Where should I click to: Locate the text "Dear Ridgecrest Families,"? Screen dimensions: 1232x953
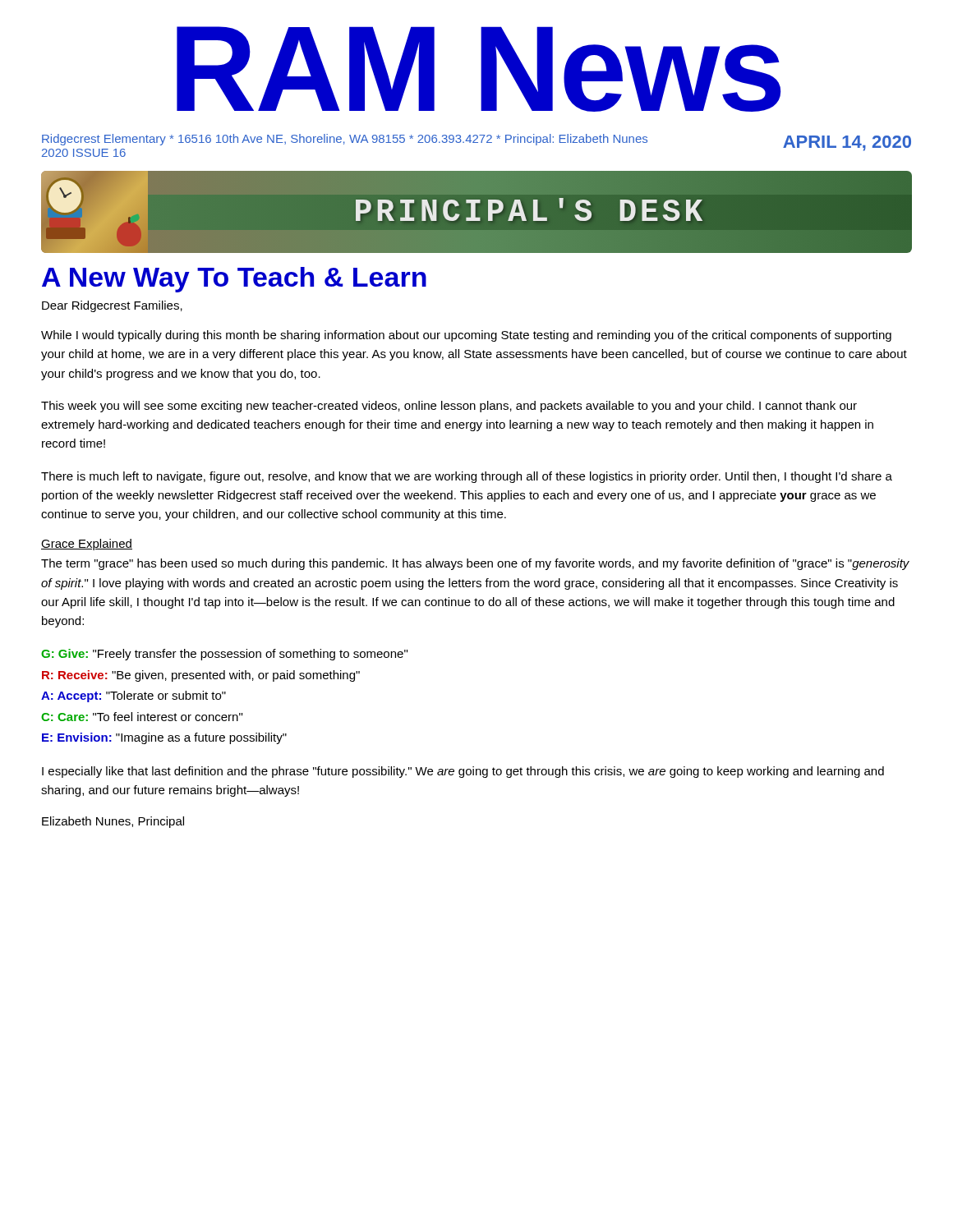112,305
